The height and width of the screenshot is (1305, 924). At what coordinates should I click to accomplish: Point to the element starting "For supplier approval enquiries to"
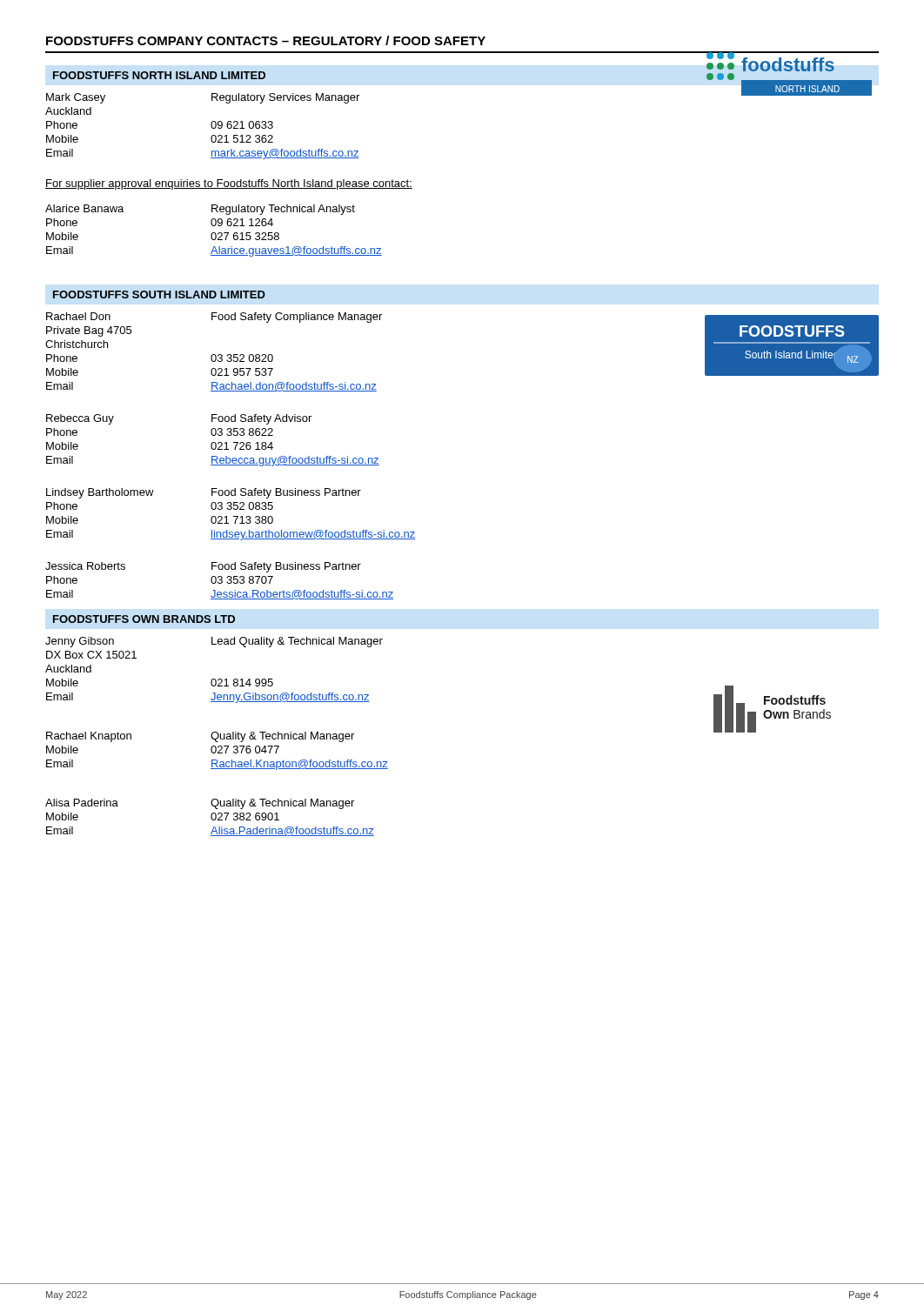[x=229, y=183]
